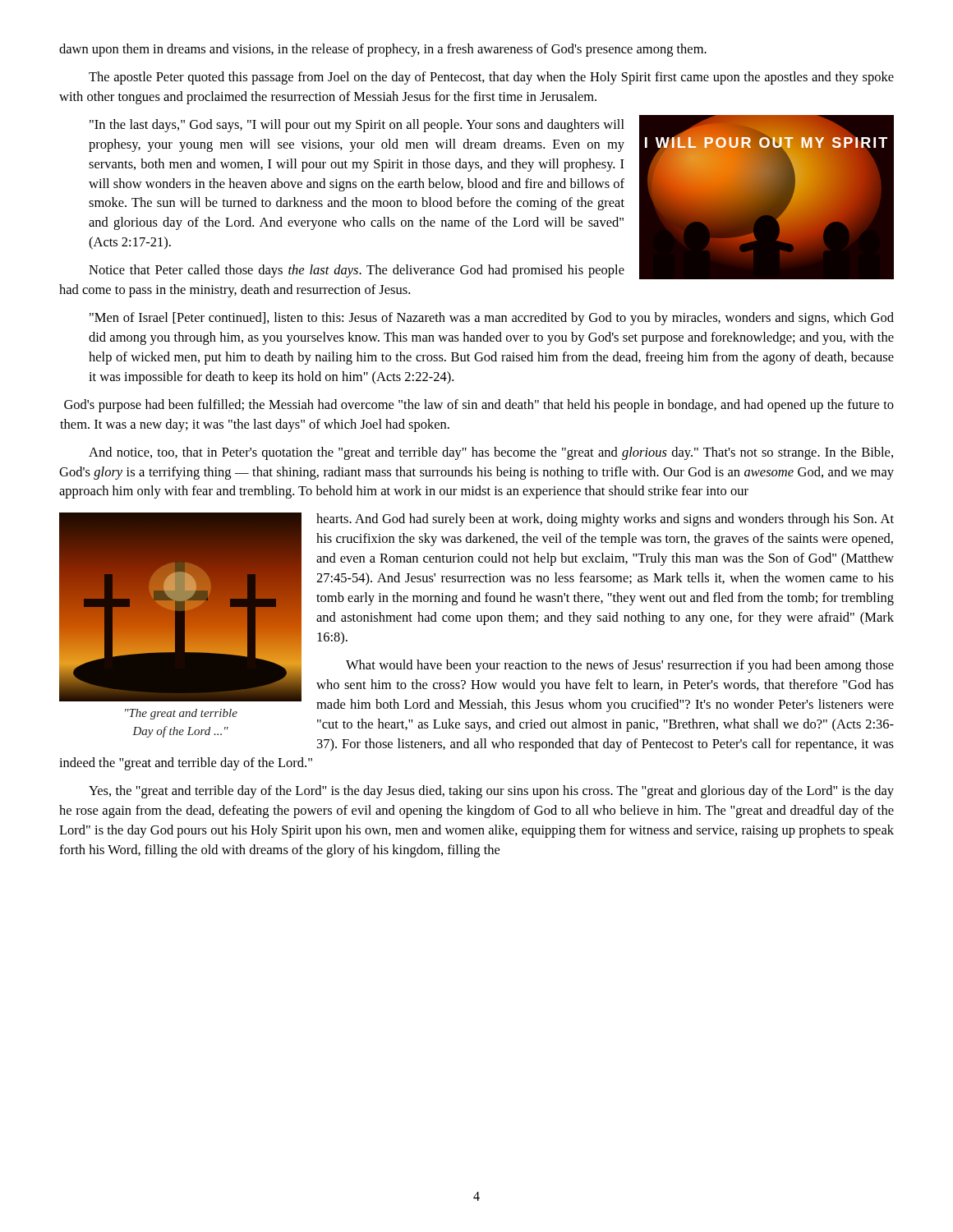Locate the block of text that opens with "God's purpose had been fulfilled; the"
Screen dimensions: 1232x953
(x=477, y=414)
